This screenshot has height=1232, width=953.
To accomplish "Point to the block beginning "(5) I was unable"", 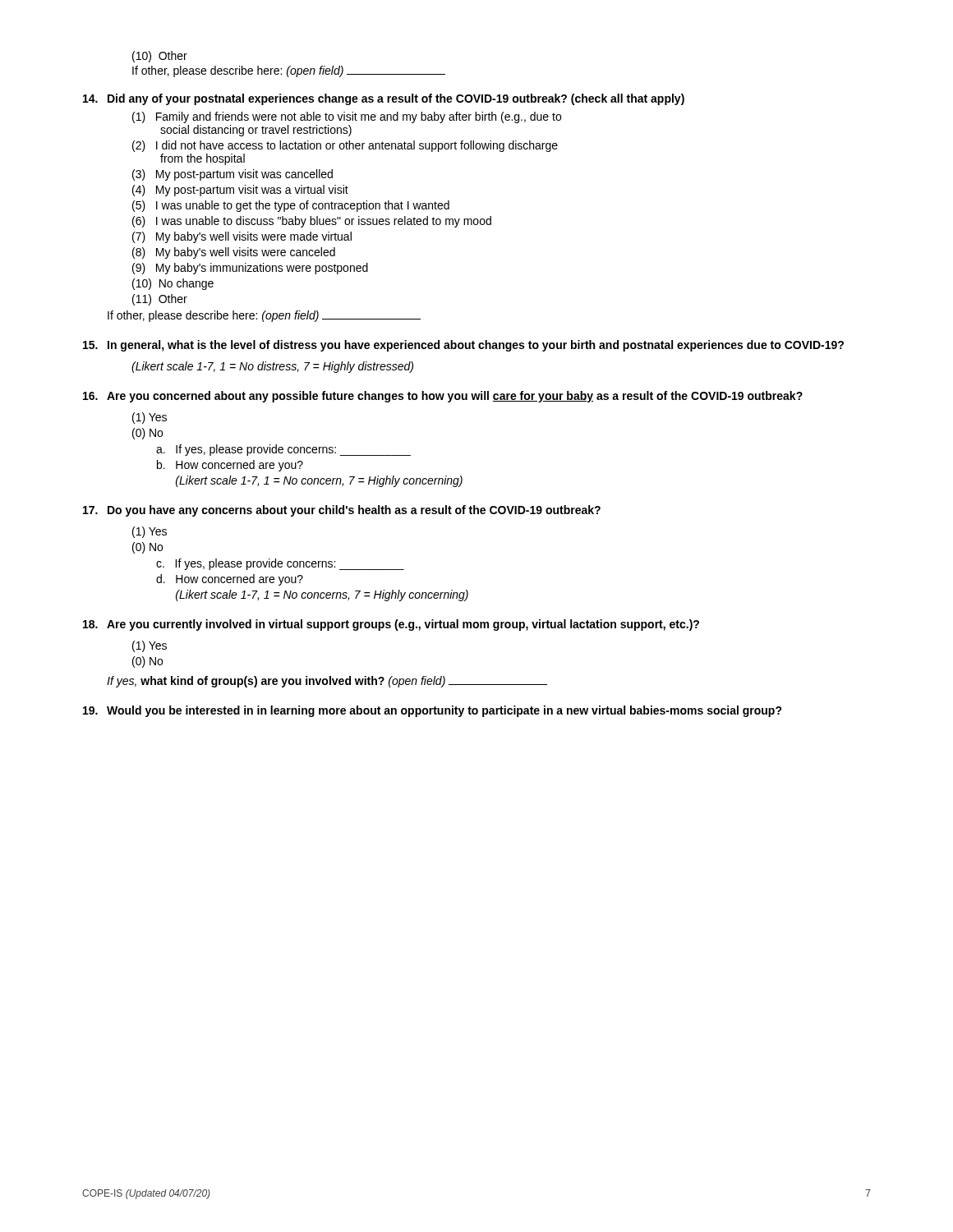I will [x=291, y=205].
